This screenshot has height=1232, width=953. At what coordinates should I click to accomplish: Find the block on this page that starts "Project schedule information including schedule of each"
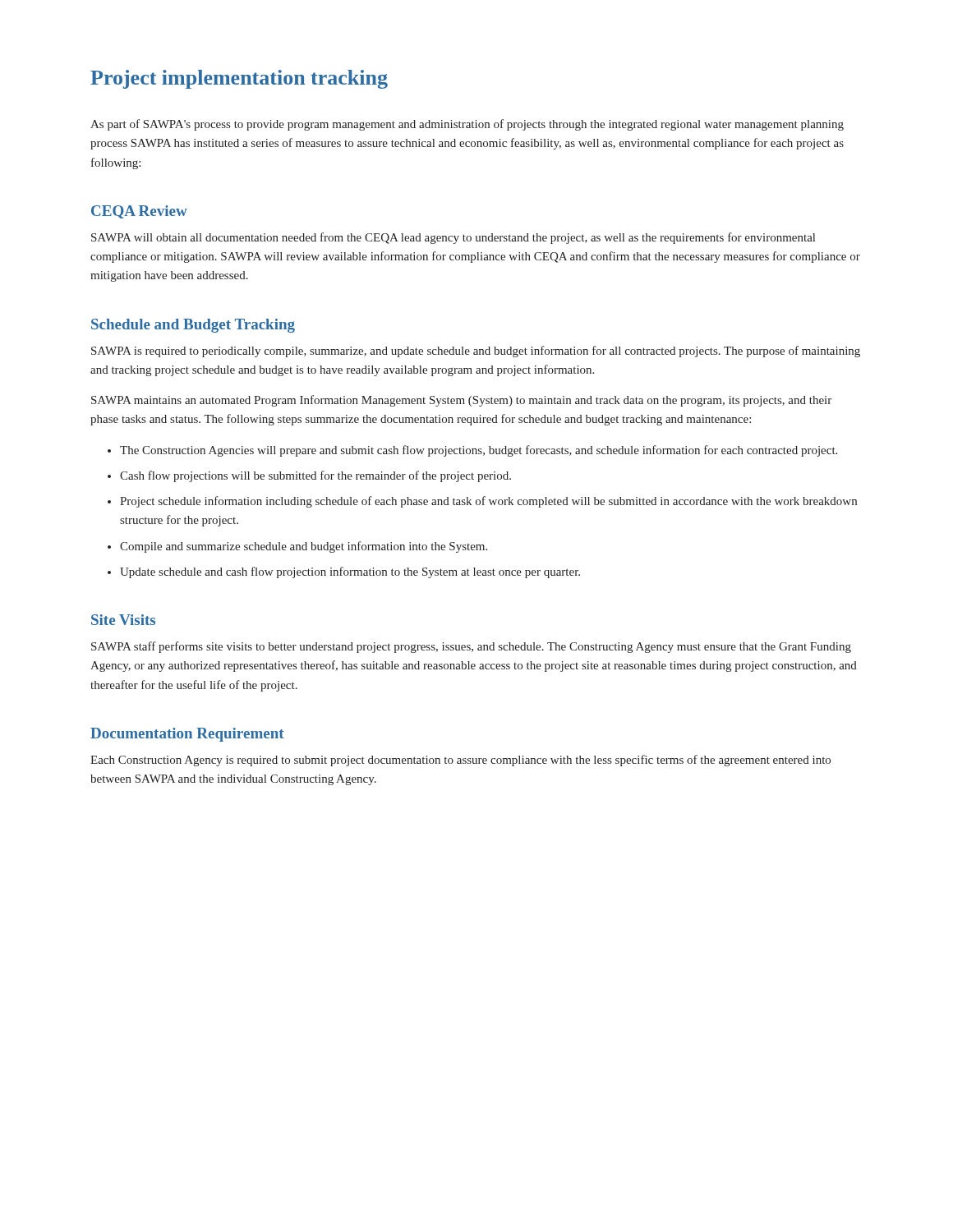491,511
